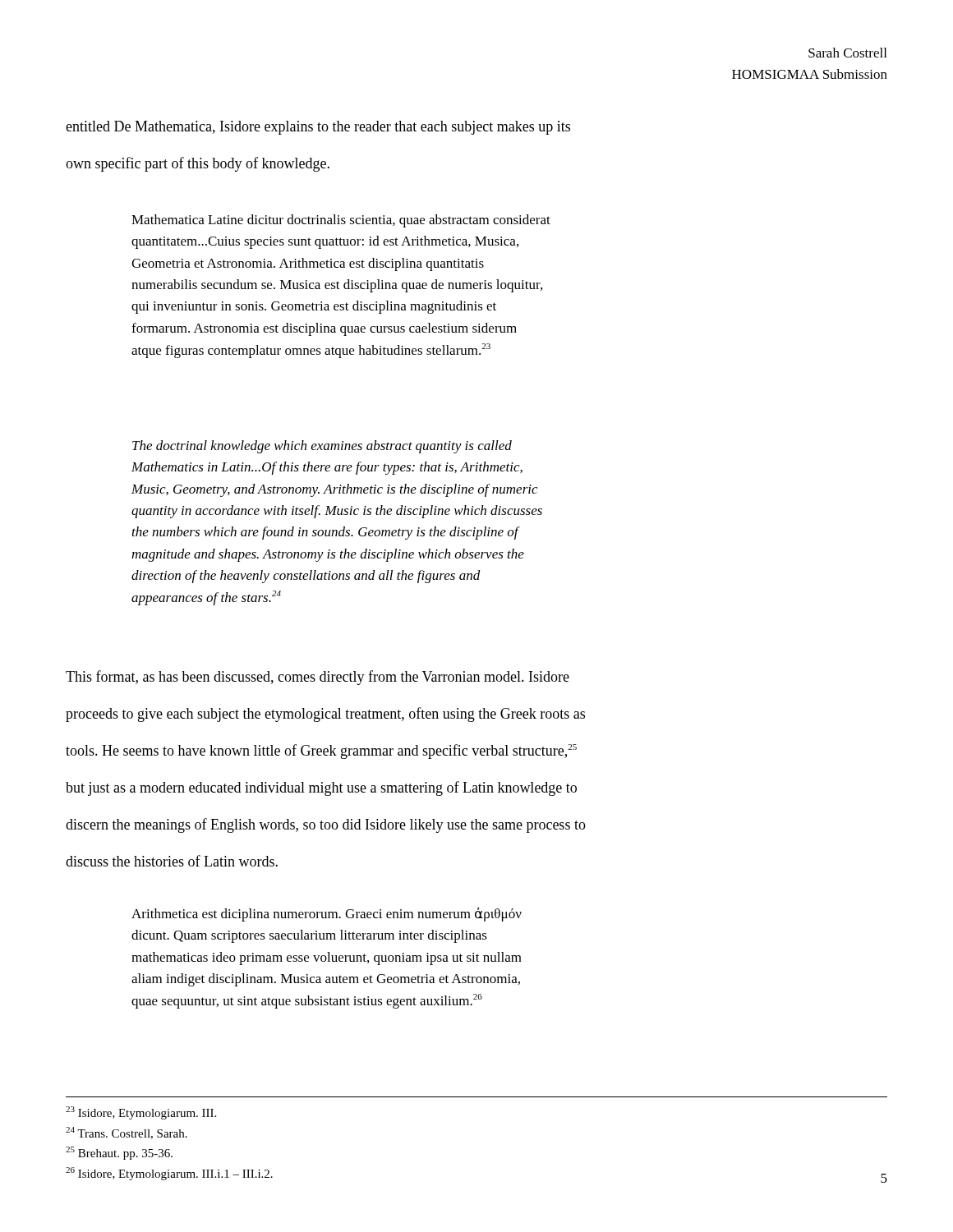
Task: Find the text block that reads "discern the meanings of English words, so"
Action: coord(326,825)
